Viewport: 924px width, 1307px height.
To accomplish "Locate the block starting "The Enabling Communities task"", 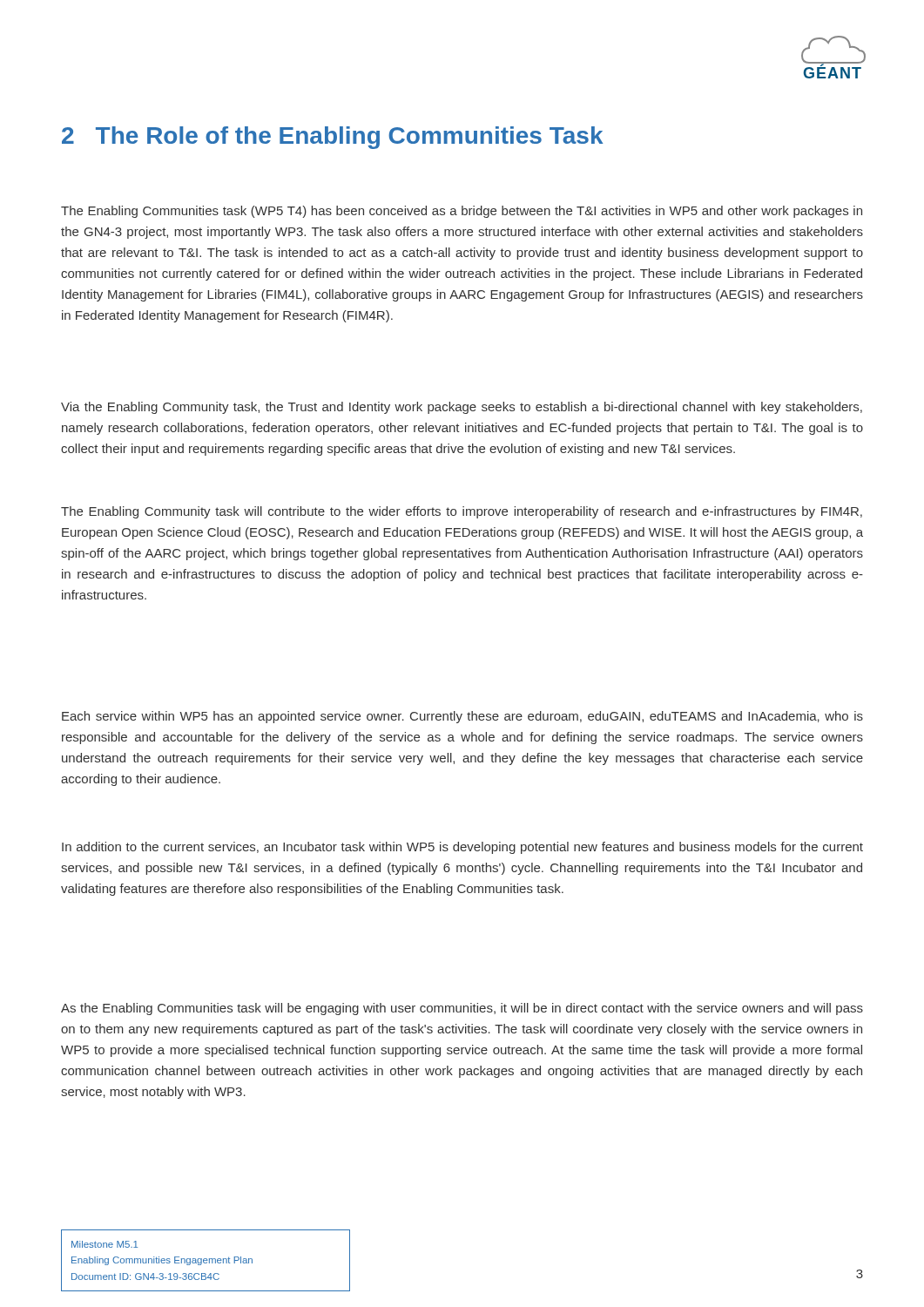I will pyautogui.click(x=462, y=263).
